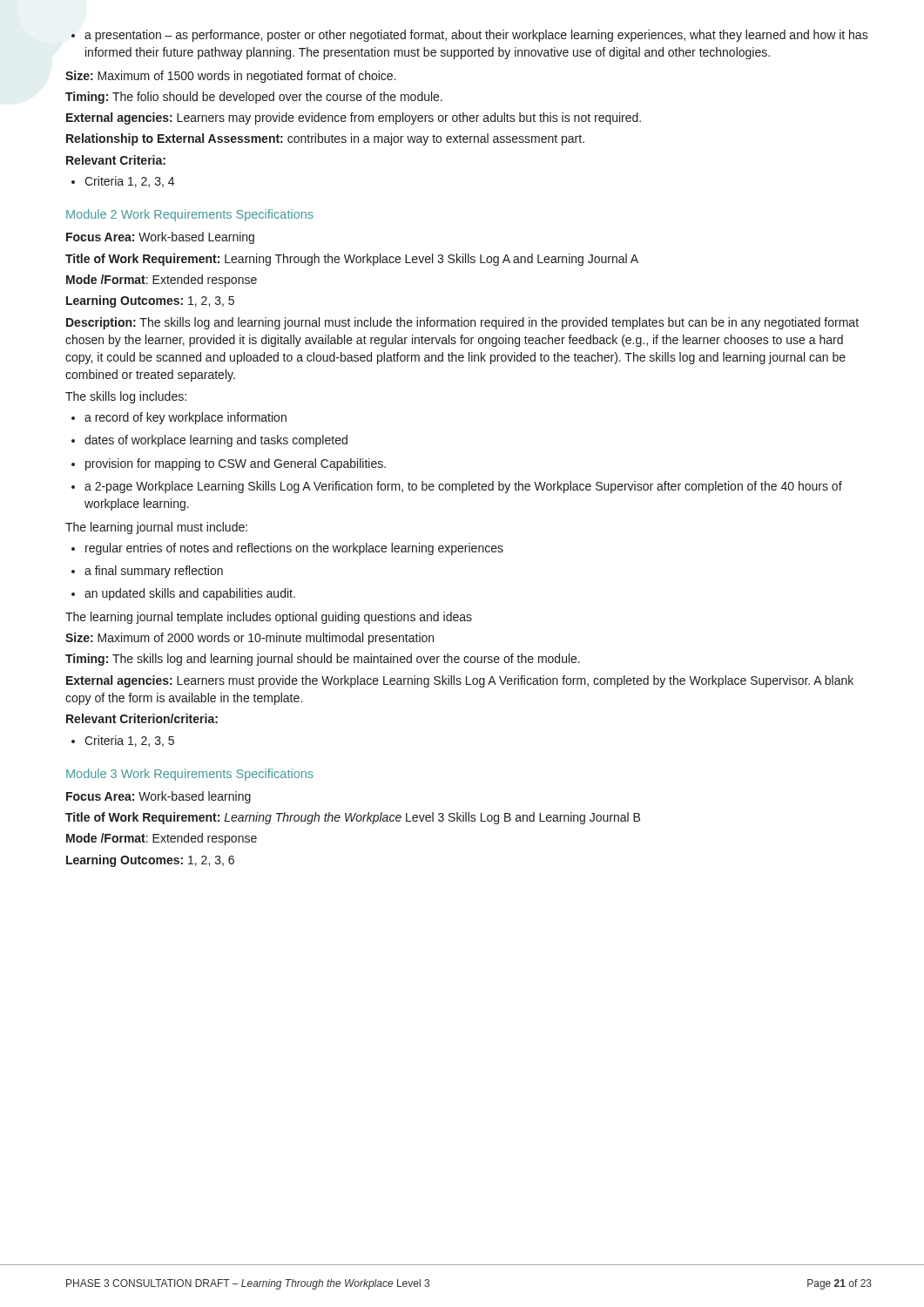Point to the text block starting "External agencies: Learners may"
The height and width of the screenshot is (1307, 924).
[x=354, y=118]
